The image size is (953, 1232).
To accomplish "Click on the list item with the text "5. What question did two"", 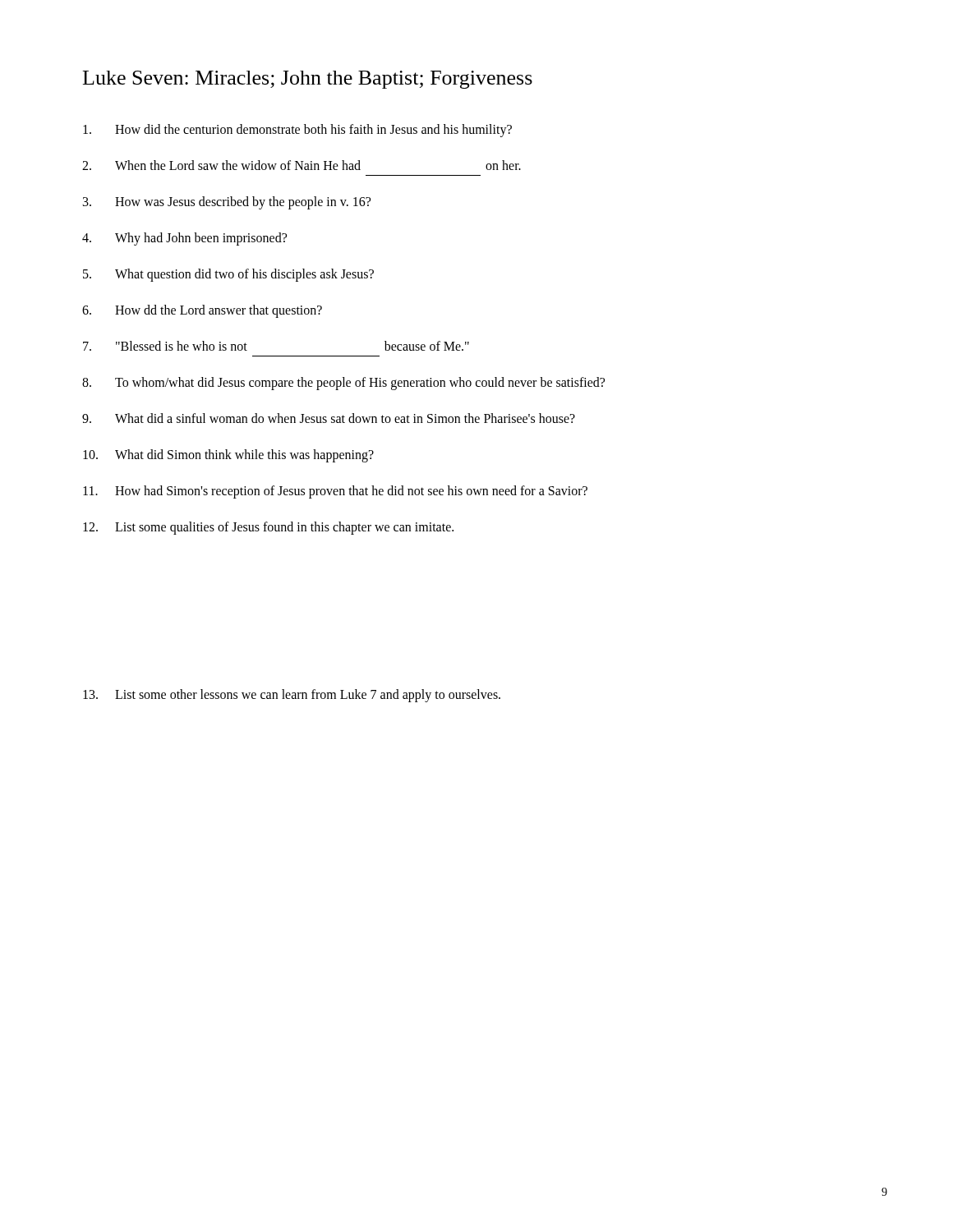I will 228,275.
